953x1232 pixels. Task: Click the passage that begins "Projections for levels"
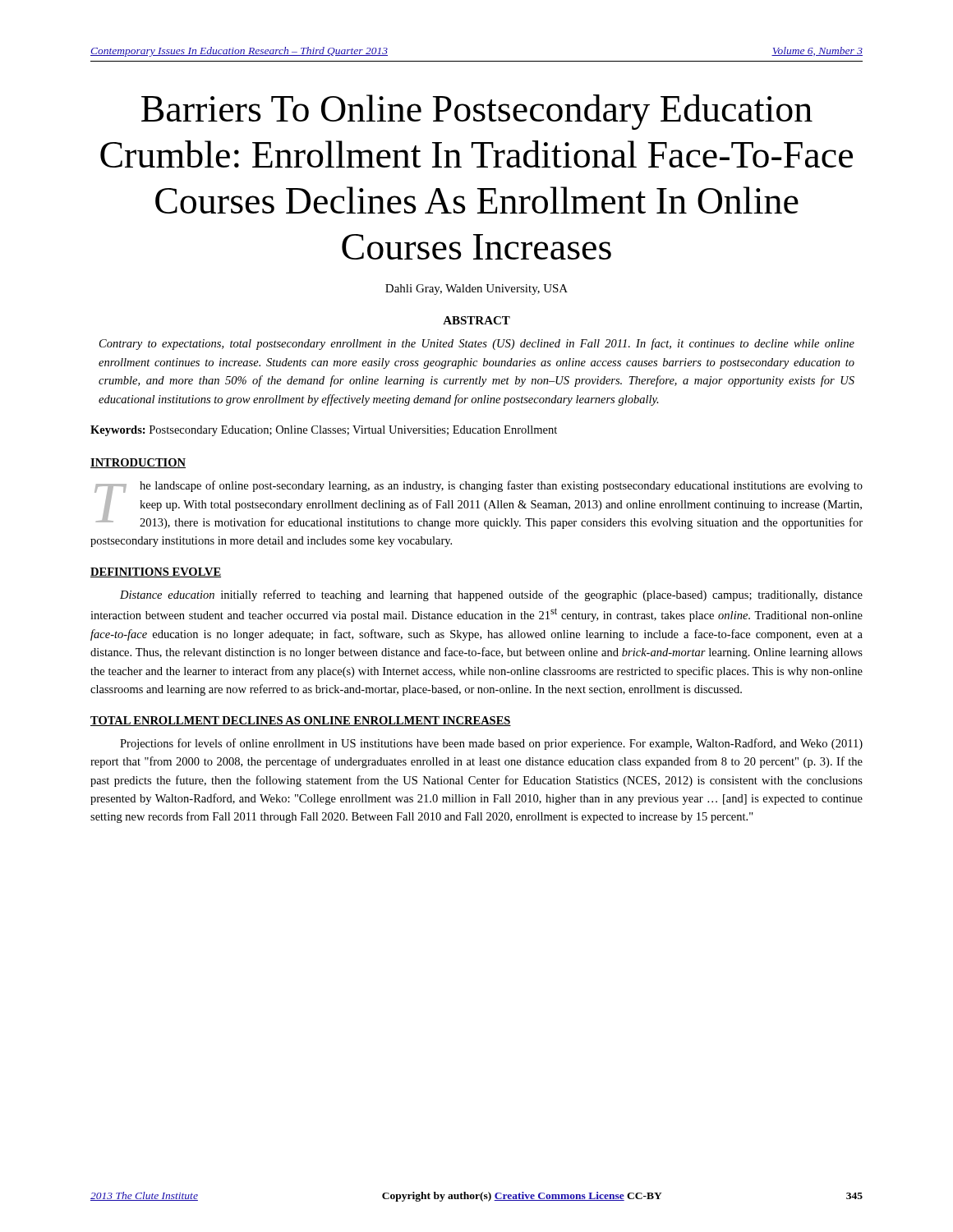tap(476, 780)
